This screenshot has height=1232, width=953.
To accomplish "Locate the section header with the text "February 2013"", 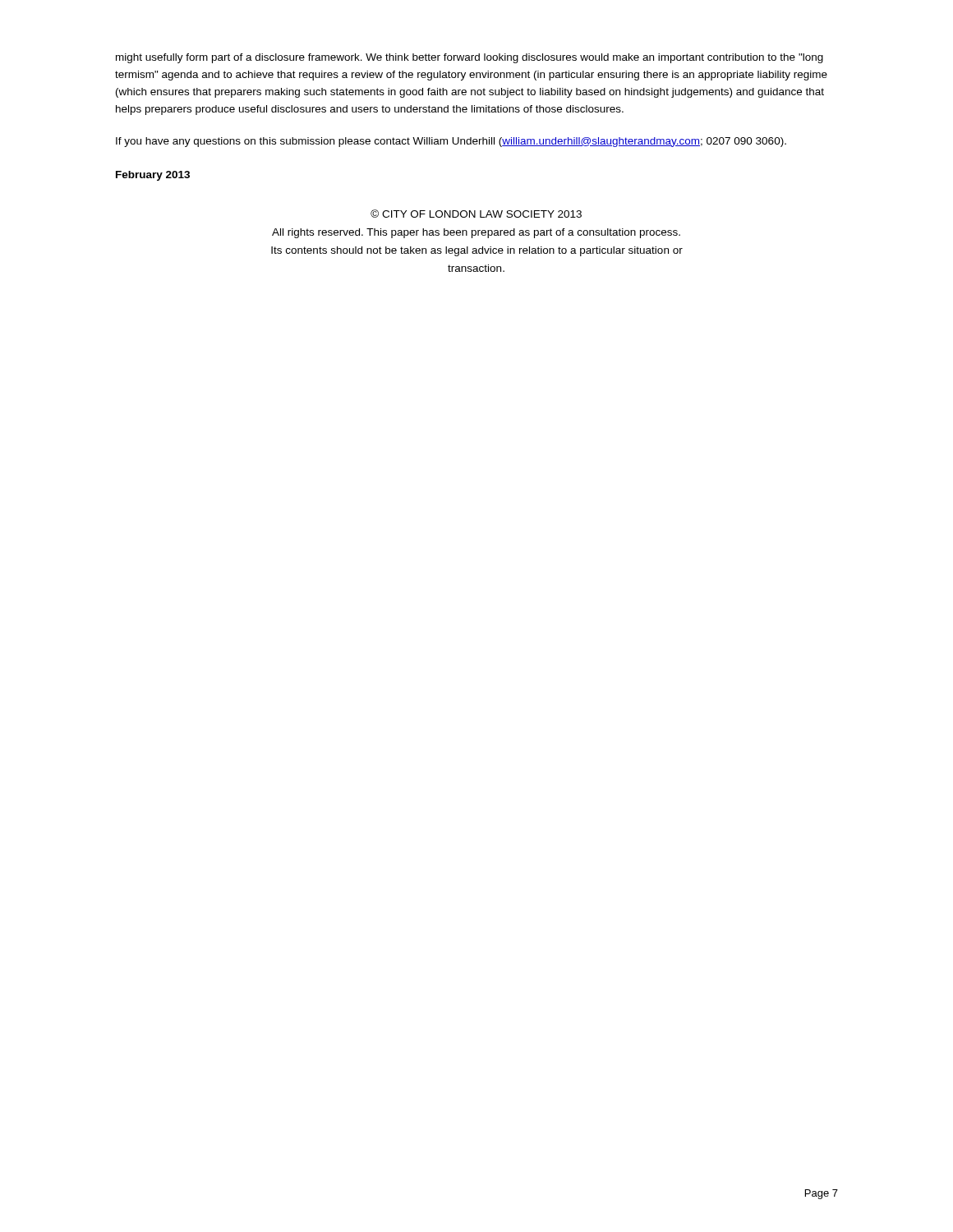I will (153, 174).
